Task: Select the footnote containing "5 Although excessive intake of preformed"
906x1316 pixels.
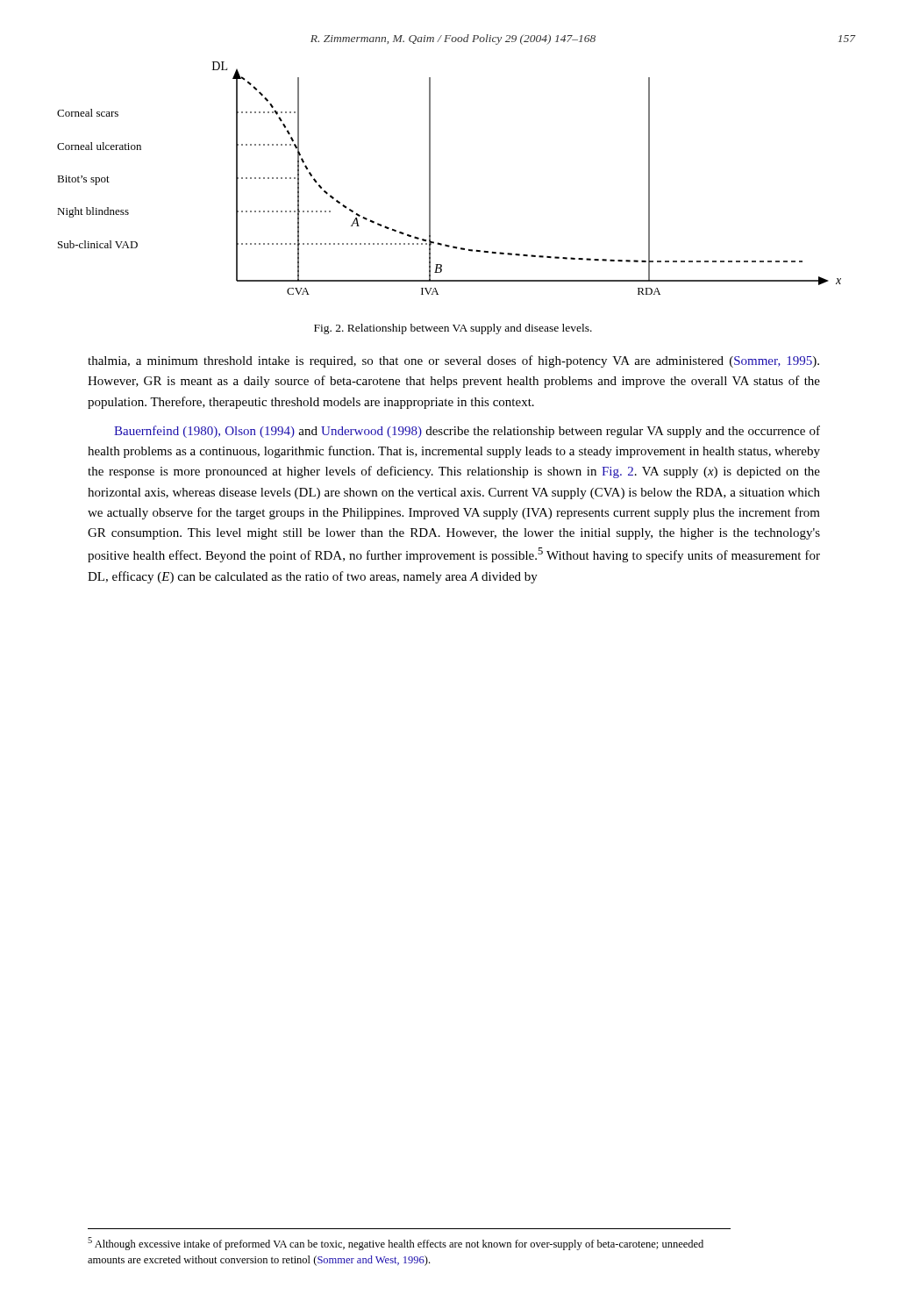Action: click(396, 1250)
